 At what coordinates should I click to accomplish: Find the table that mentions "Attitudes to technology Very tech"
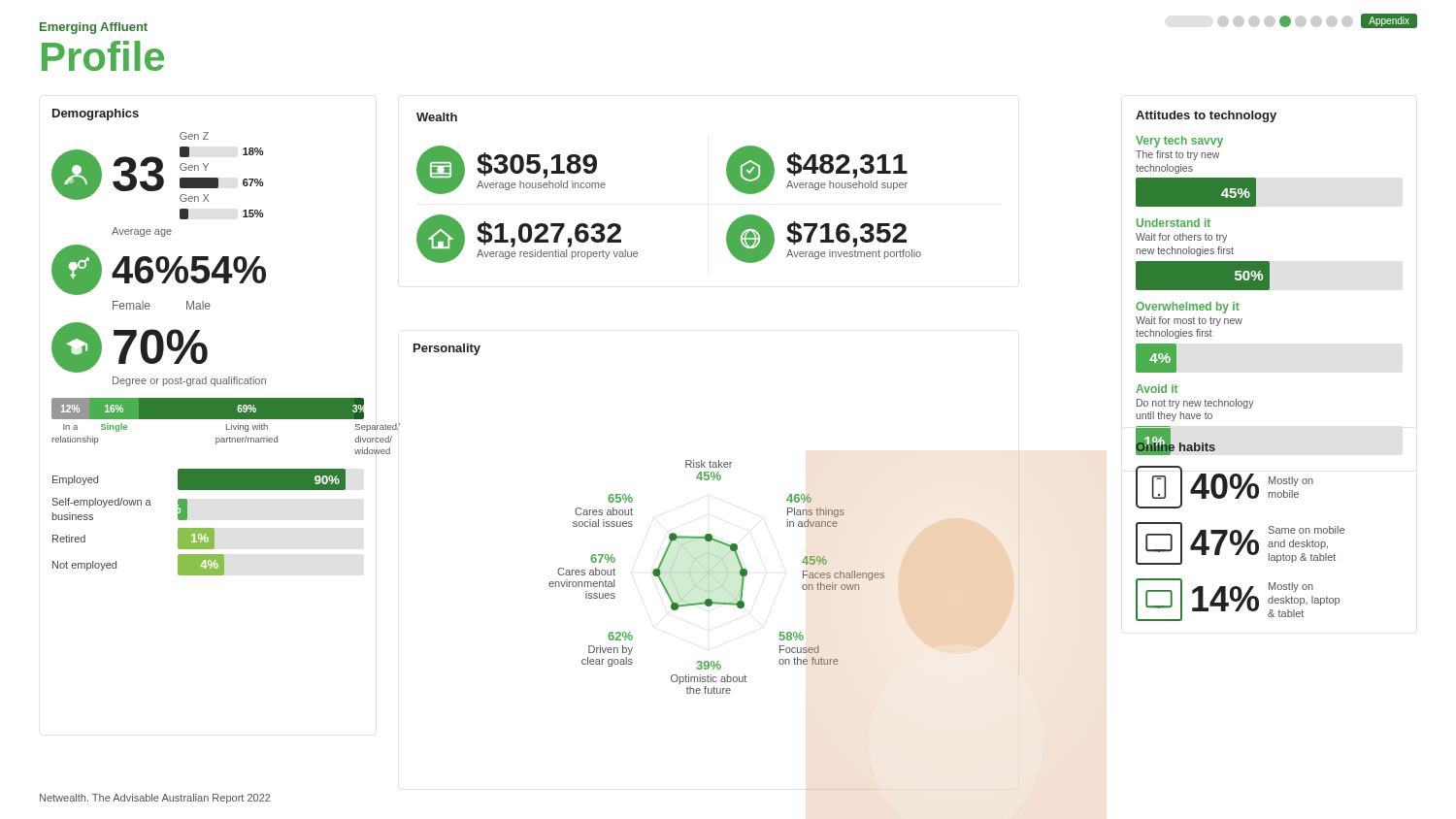[x=1269, y=283]
